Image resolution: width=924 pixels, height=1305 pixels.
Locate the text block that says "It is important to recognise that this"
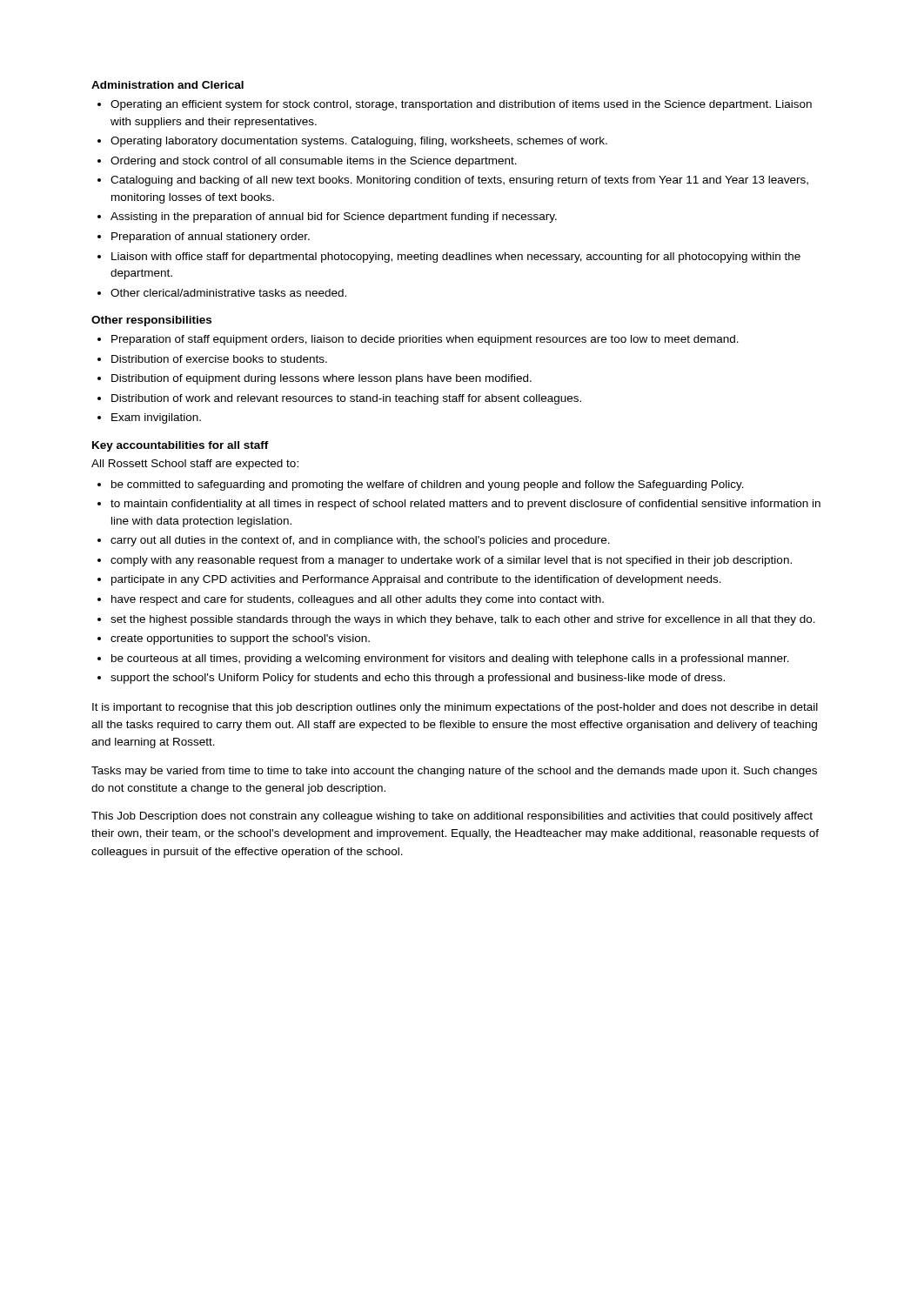click(455, 724)
